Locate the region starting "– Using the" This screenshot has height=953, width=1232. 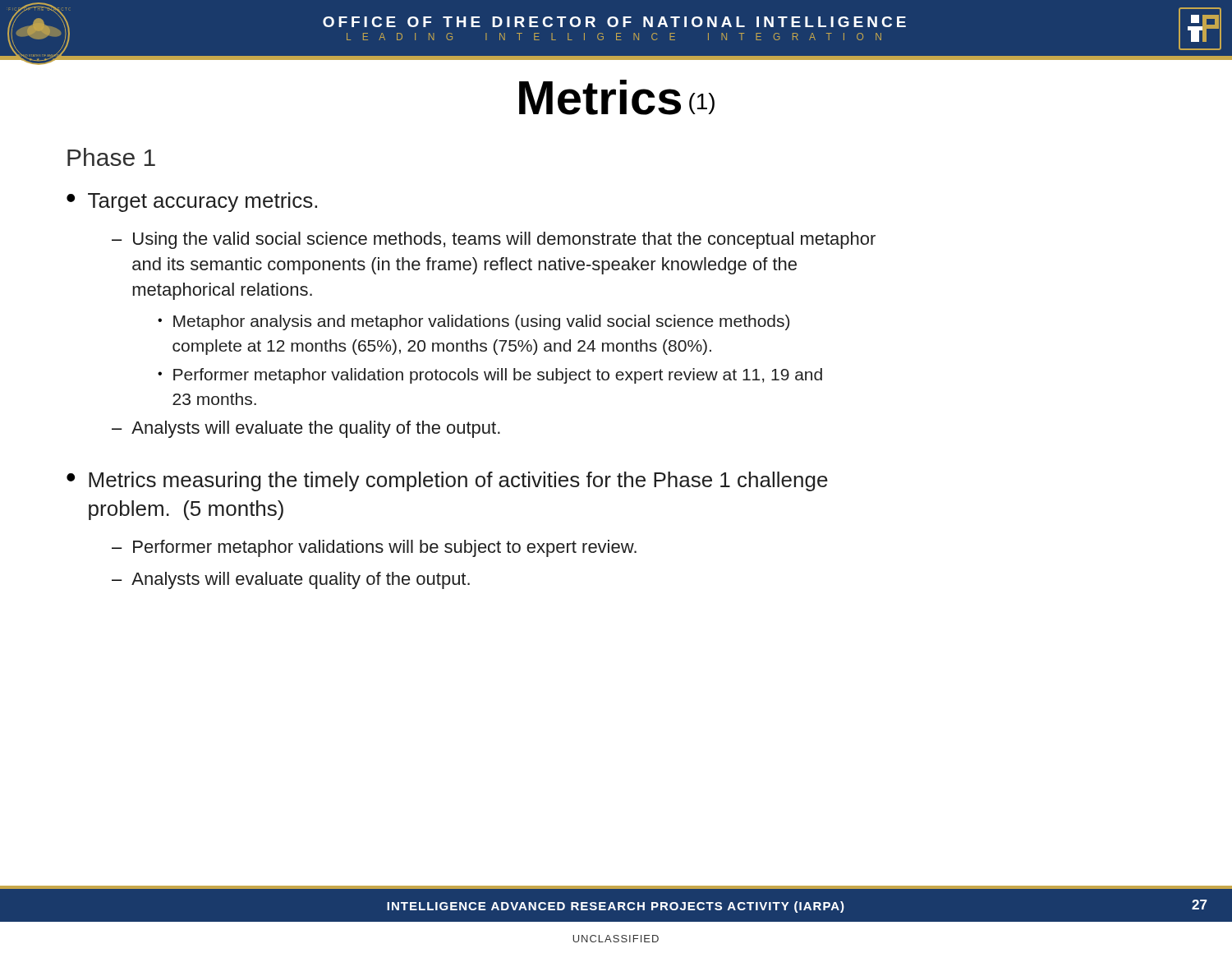(494, 265)
